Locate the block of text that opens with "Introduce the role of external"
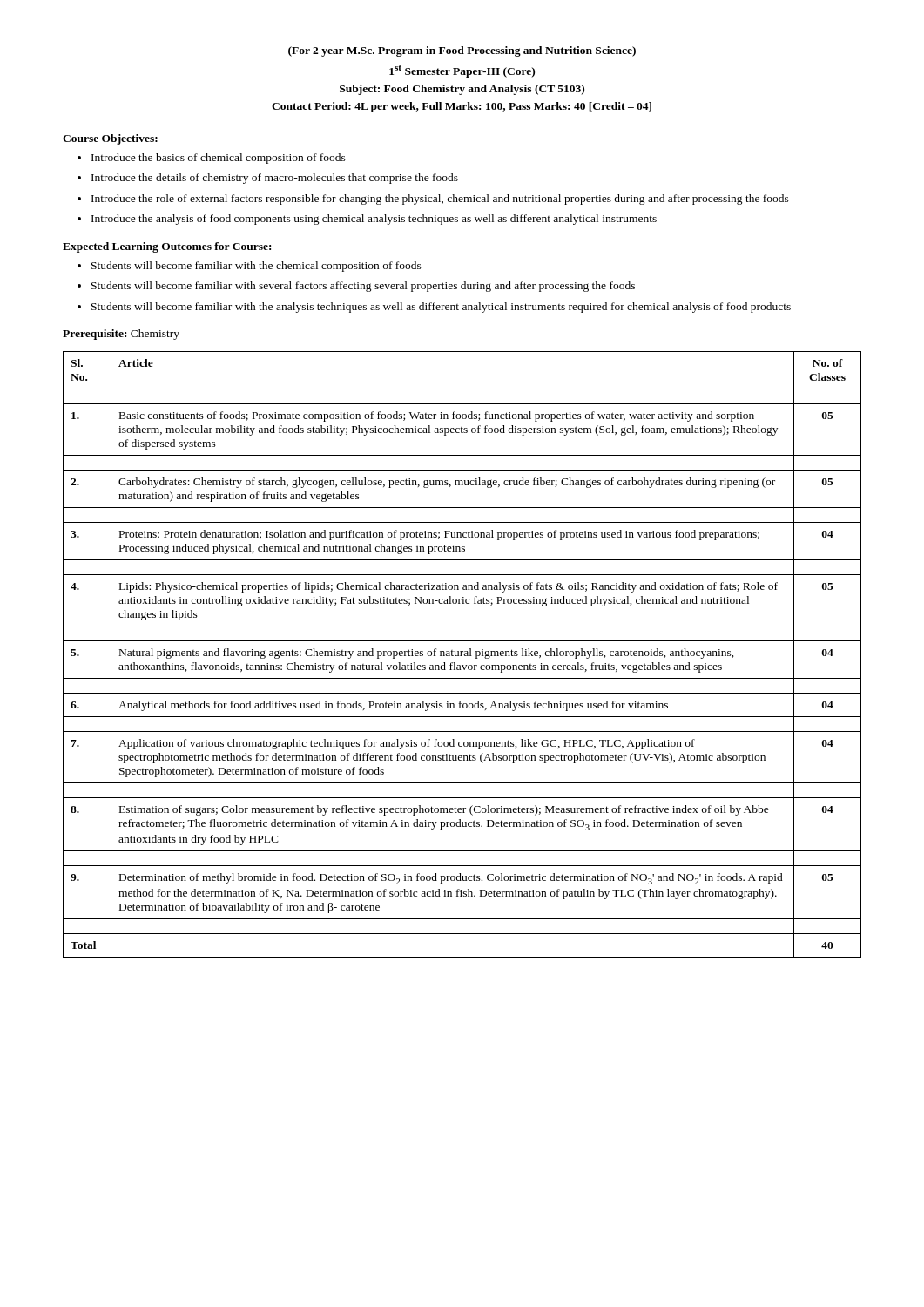924x1307 pixels. click(440, 198)
